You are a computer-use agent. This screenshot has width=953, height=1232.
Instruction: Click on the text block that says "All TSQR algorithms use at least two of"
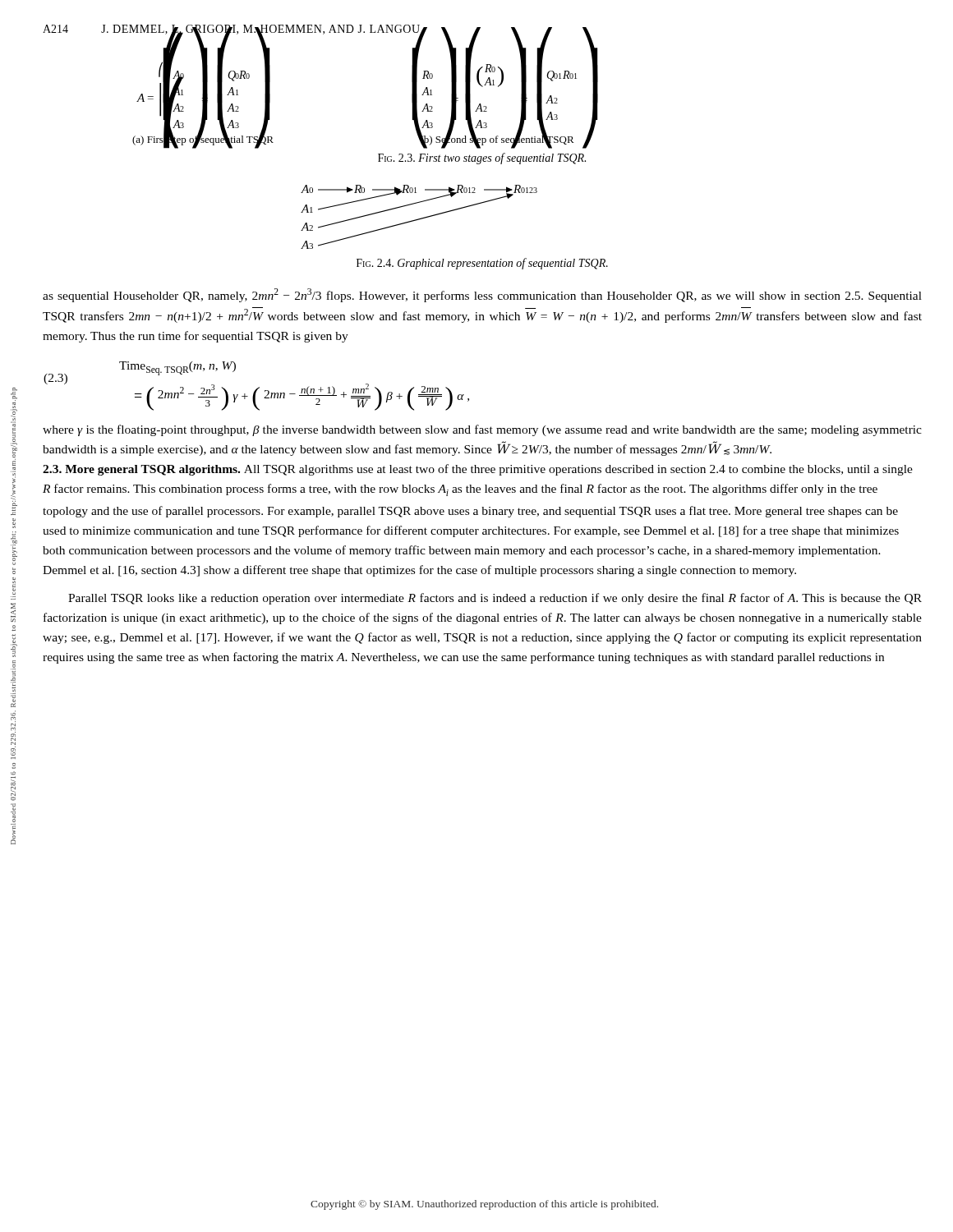pos(478,519)
